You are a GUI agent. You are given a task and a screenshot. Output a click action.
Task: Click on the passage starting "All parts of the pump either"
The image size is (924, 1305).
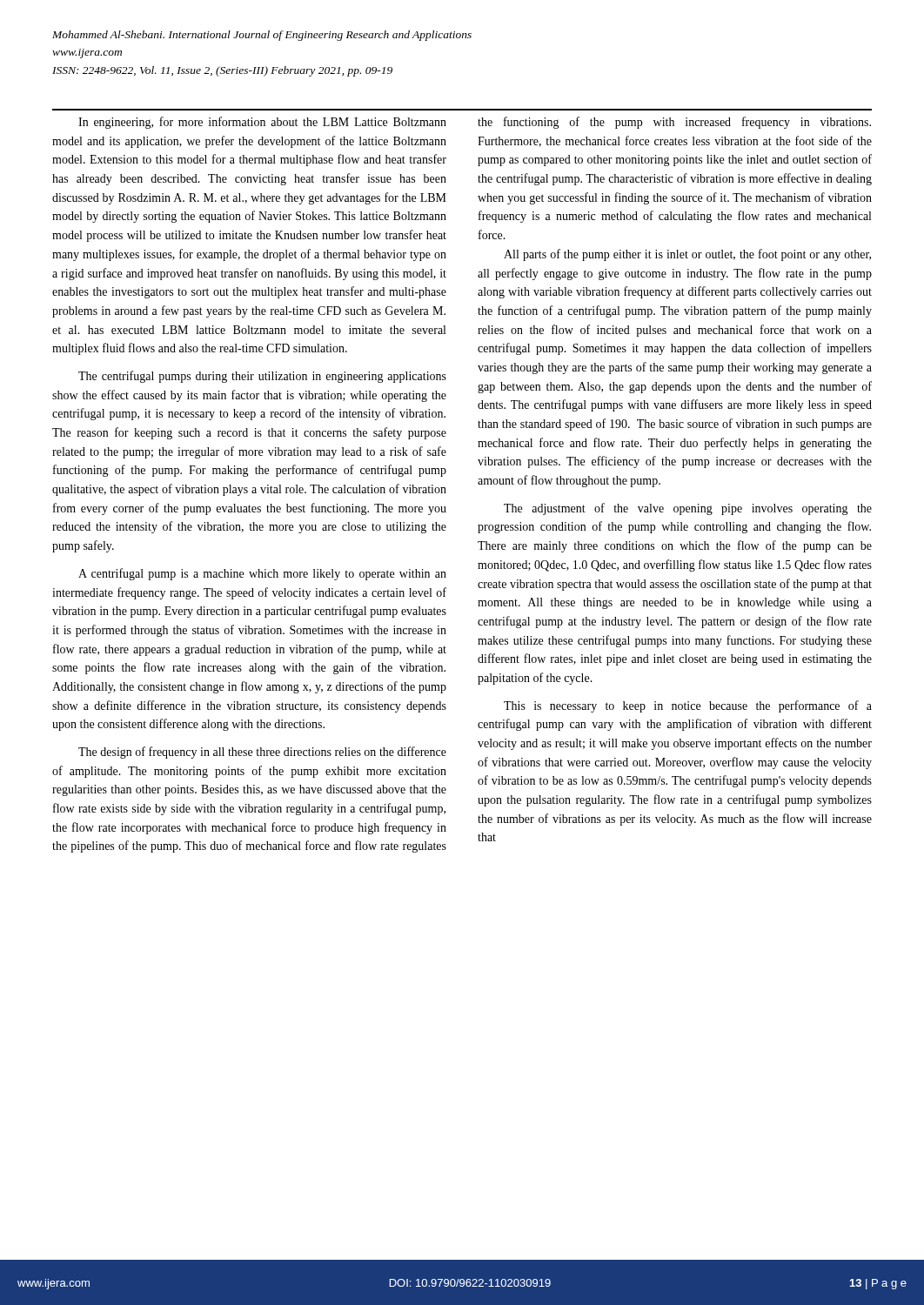pyautogui.click(x=675, y=368)
